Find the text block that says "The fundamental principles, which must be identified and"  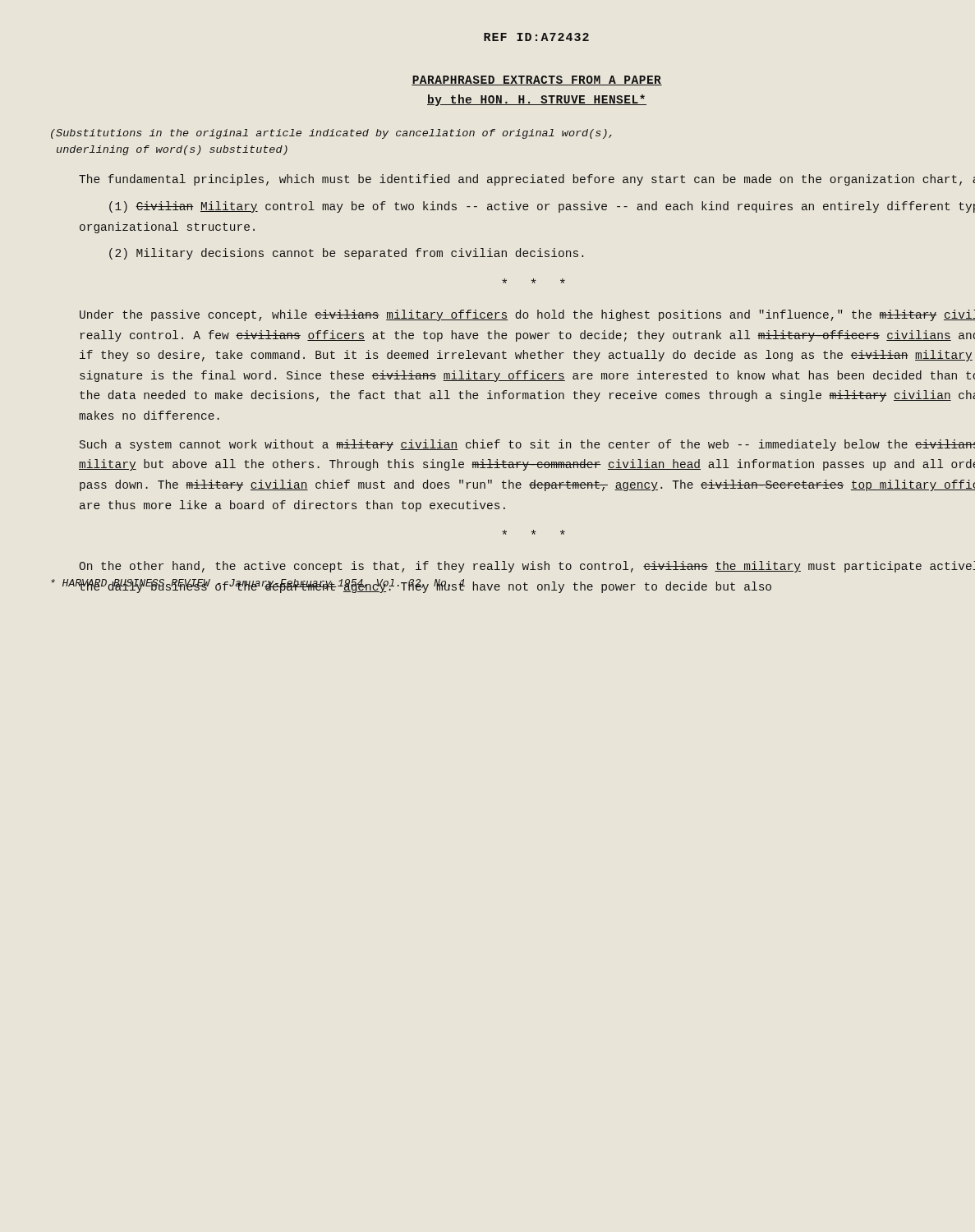(527, 180)
